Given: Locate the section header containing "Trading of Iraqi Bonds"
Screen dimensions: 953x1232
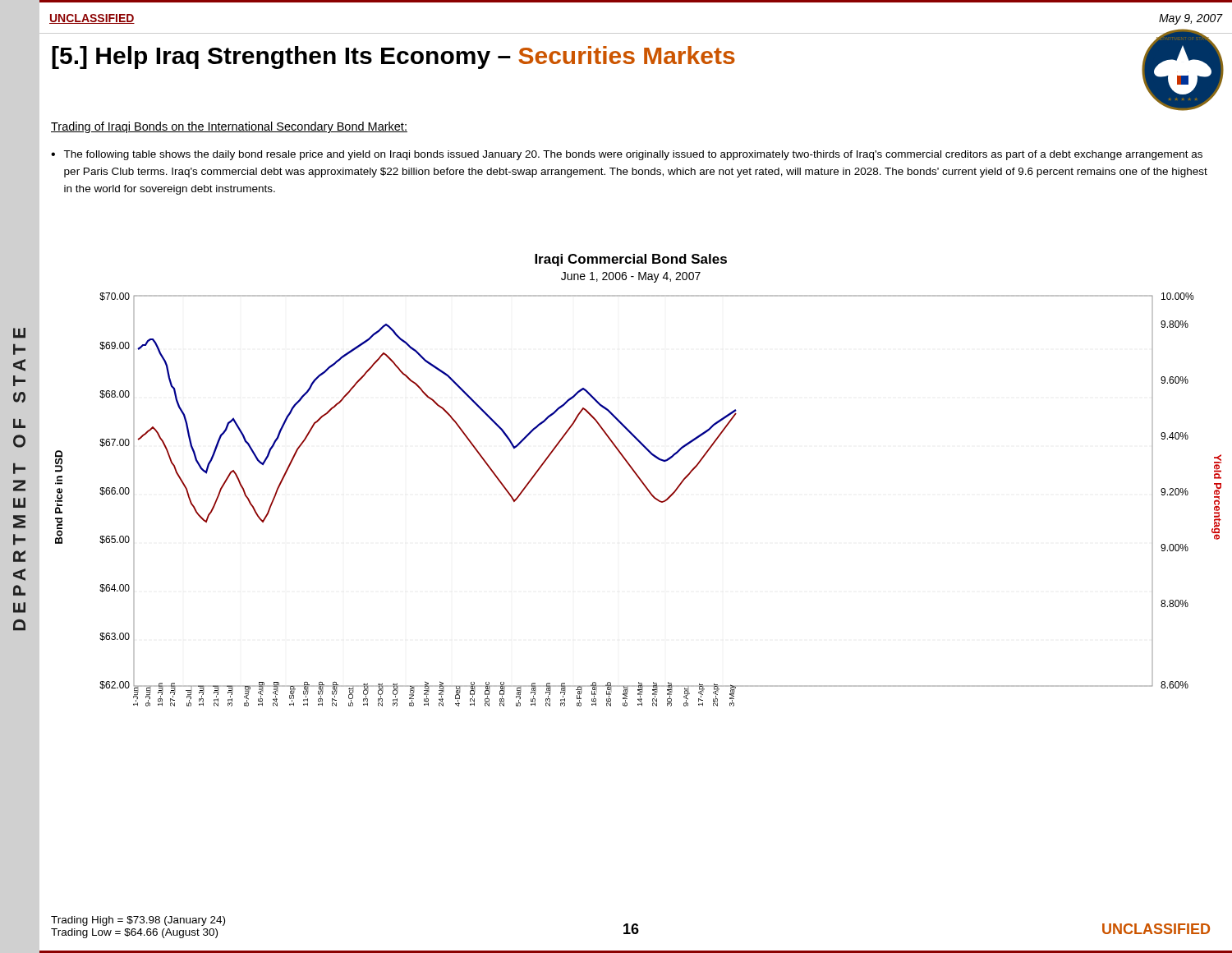Looking at the screenshot, I should pos(229,127).
